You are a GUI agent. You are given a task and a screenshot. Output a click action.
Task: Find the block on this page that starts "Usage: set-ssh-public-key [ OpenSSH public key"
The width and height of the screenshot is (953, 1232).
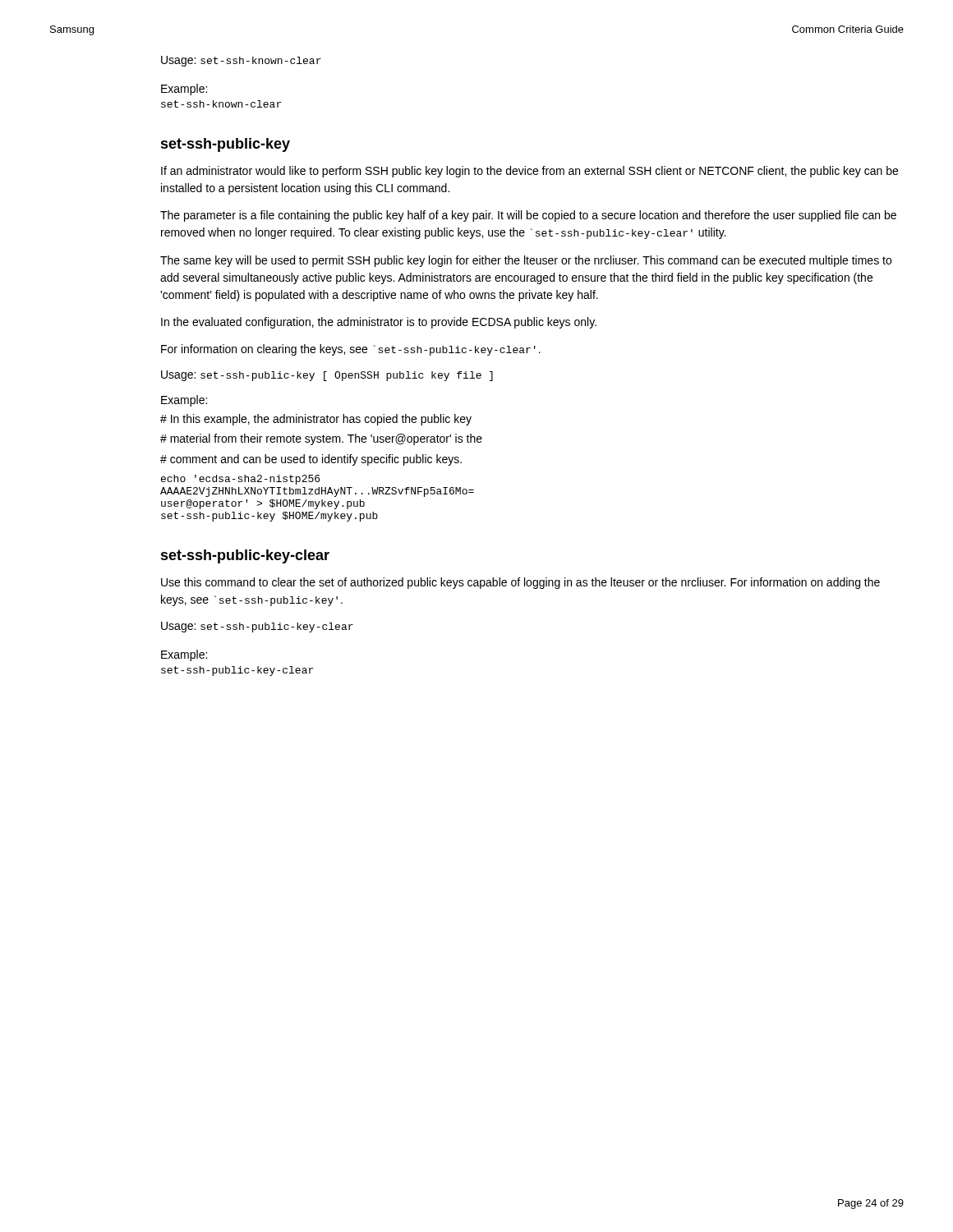(x=327, y=375)
